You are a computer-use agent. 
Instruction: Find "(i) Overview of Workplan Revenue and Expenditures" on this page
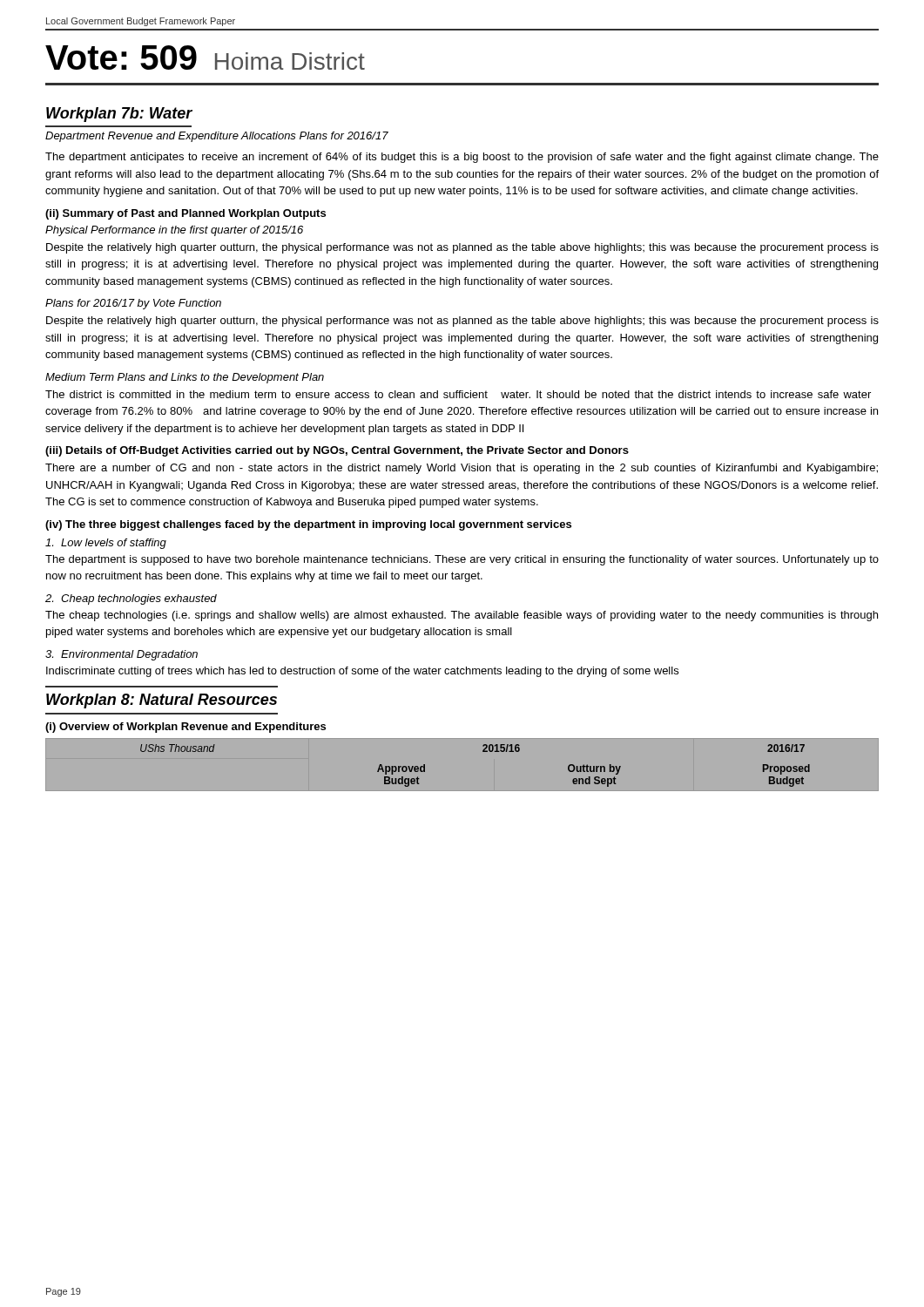186,726
